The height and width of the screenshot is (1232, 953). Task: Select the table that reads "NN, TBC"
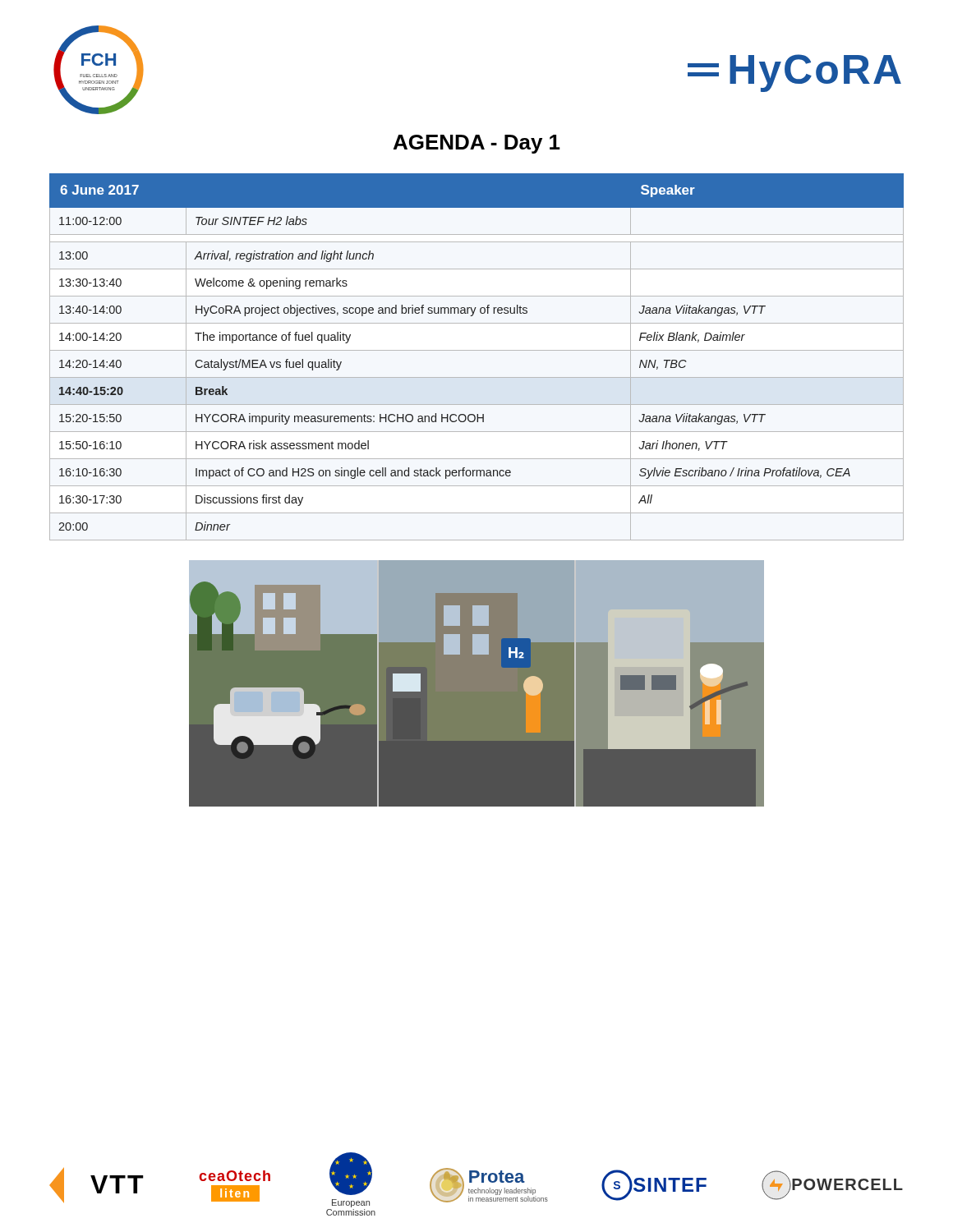(x=476, y=357)
